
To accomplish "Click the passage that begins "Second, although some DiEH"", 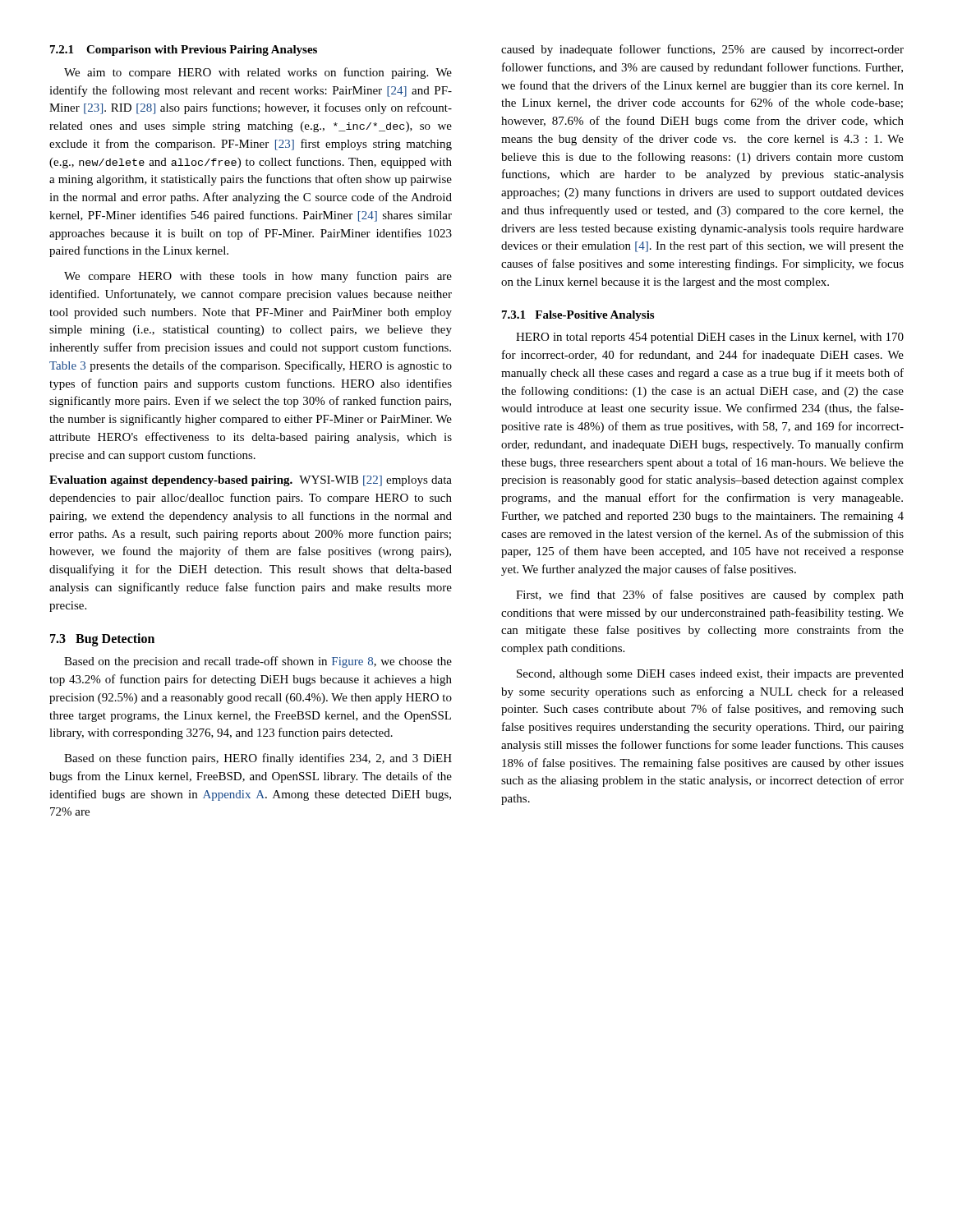I will click(x=702, y=736).
